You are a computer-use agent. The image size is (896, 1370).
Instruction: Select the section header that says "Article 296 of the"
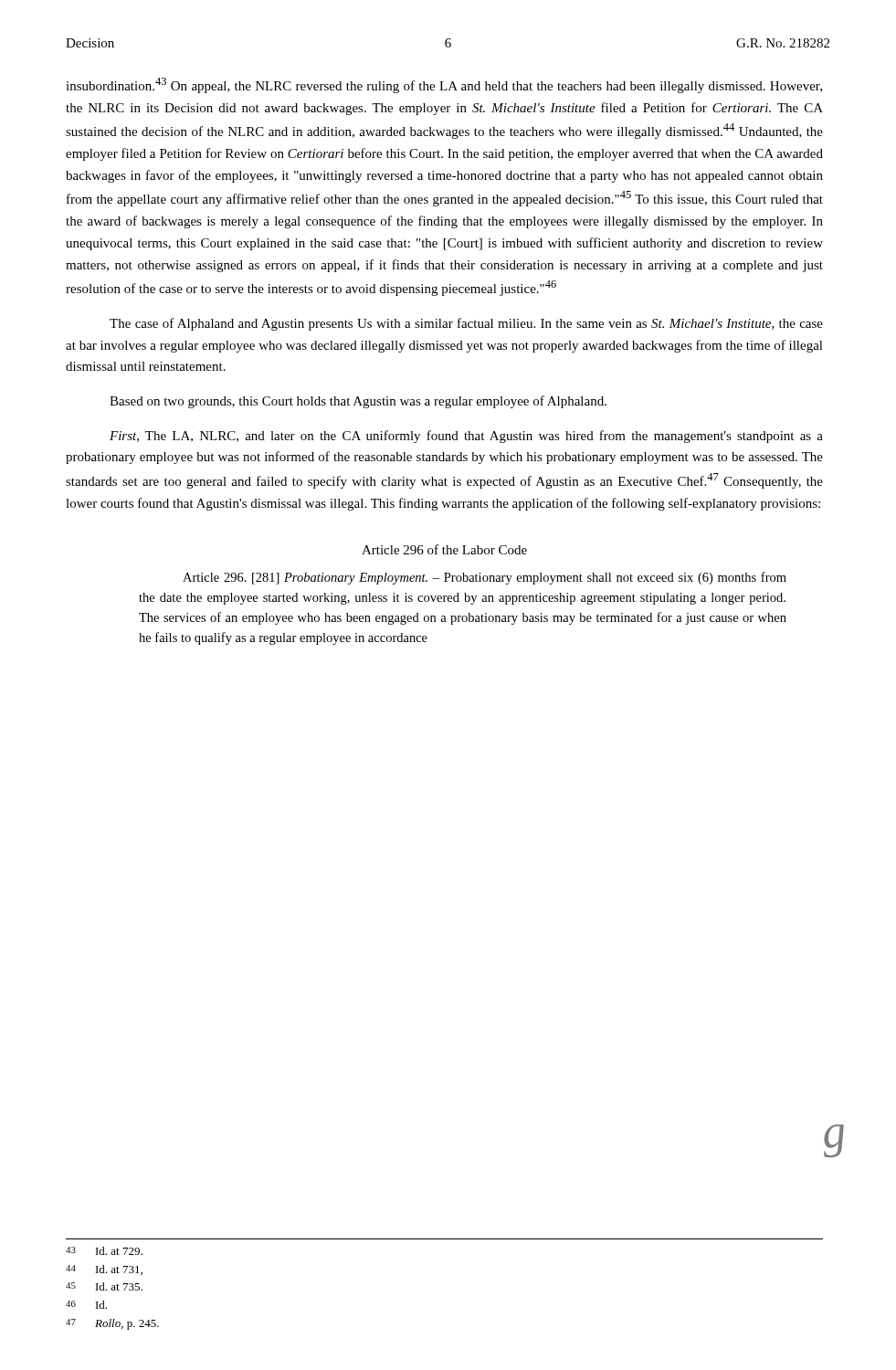(444, 550)
